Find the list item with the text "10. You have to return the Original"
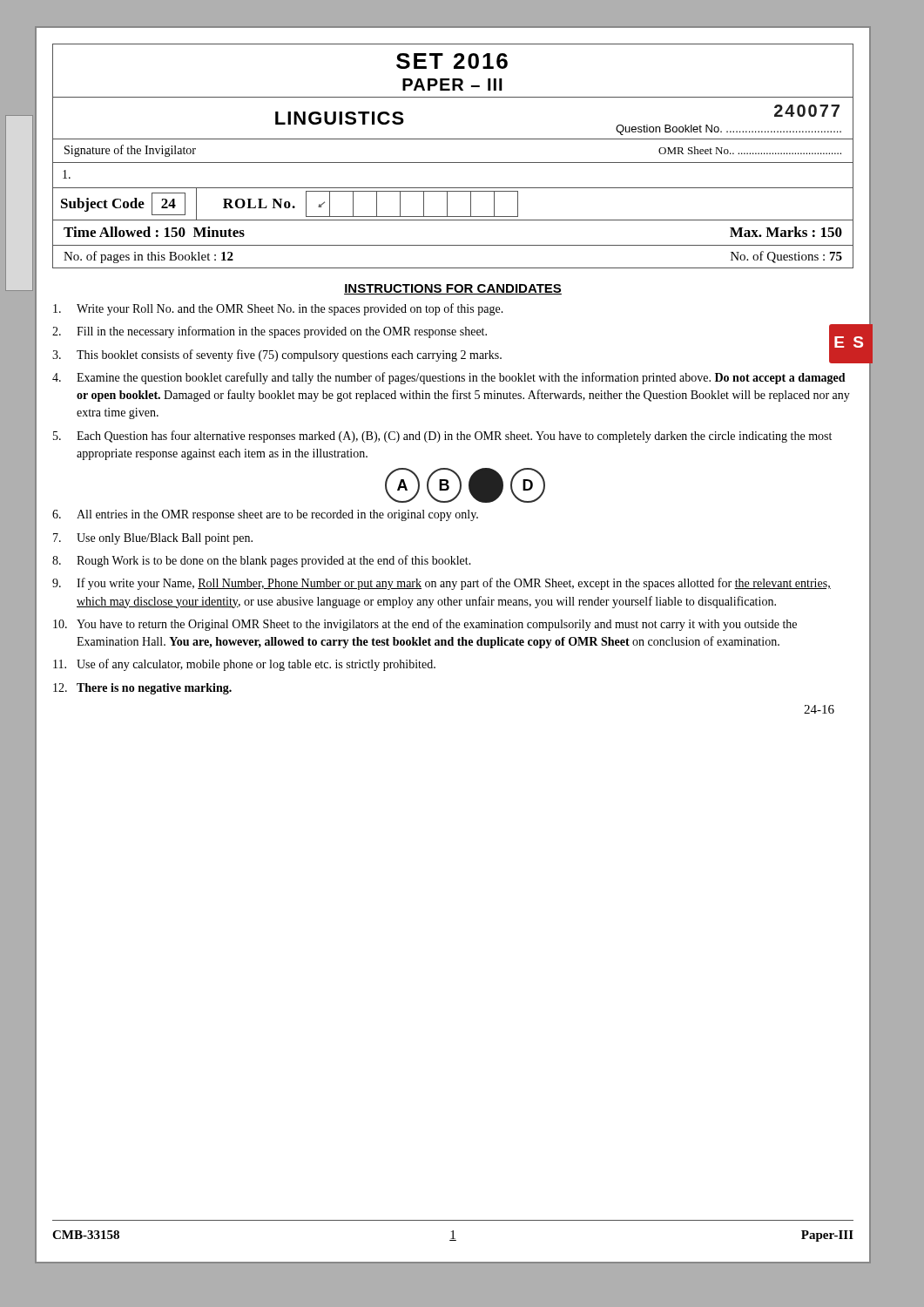The image size is (924, 1307). pos(453,634)
